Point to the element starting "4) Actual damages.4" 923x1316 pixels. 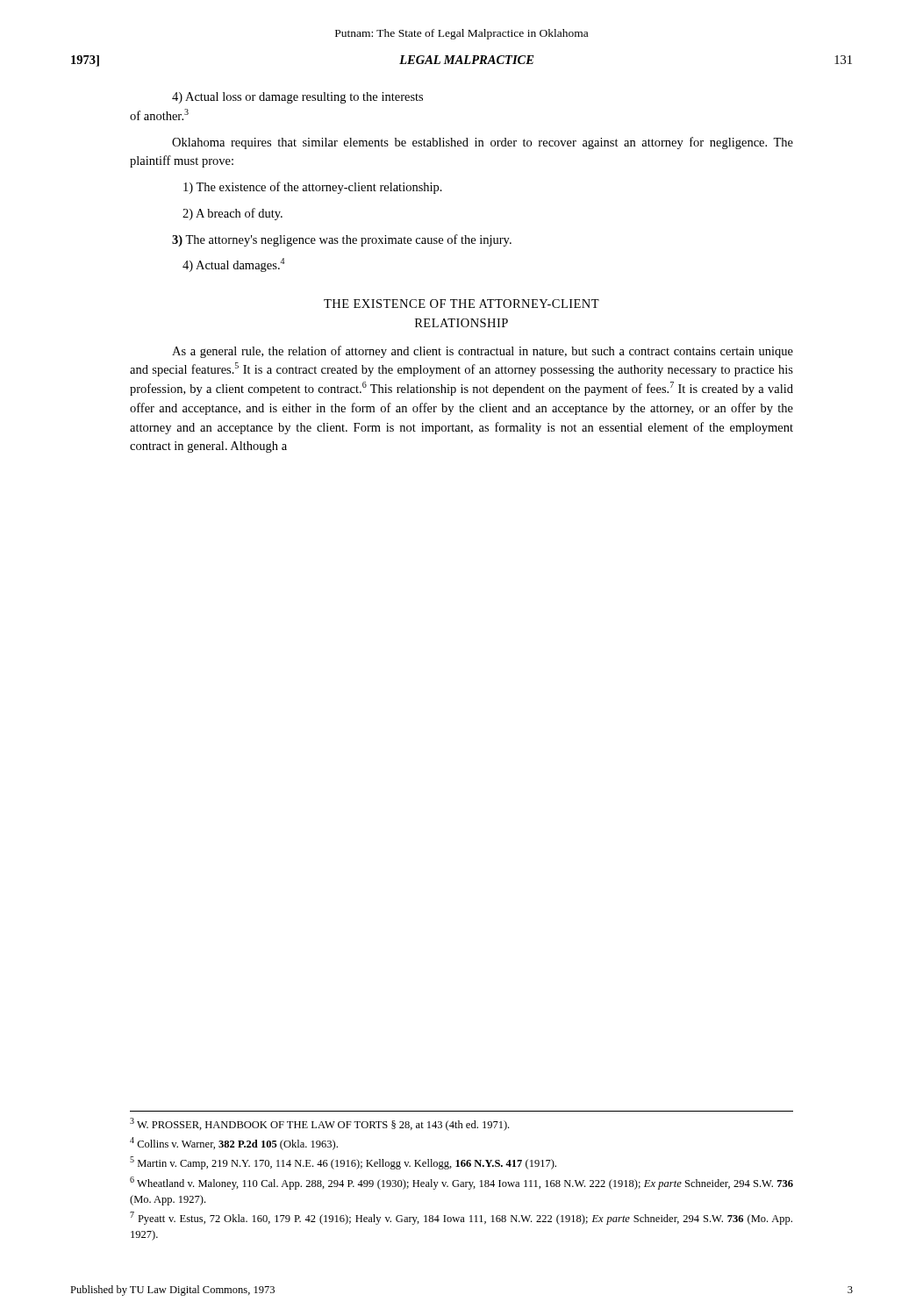tap(234, 264)
